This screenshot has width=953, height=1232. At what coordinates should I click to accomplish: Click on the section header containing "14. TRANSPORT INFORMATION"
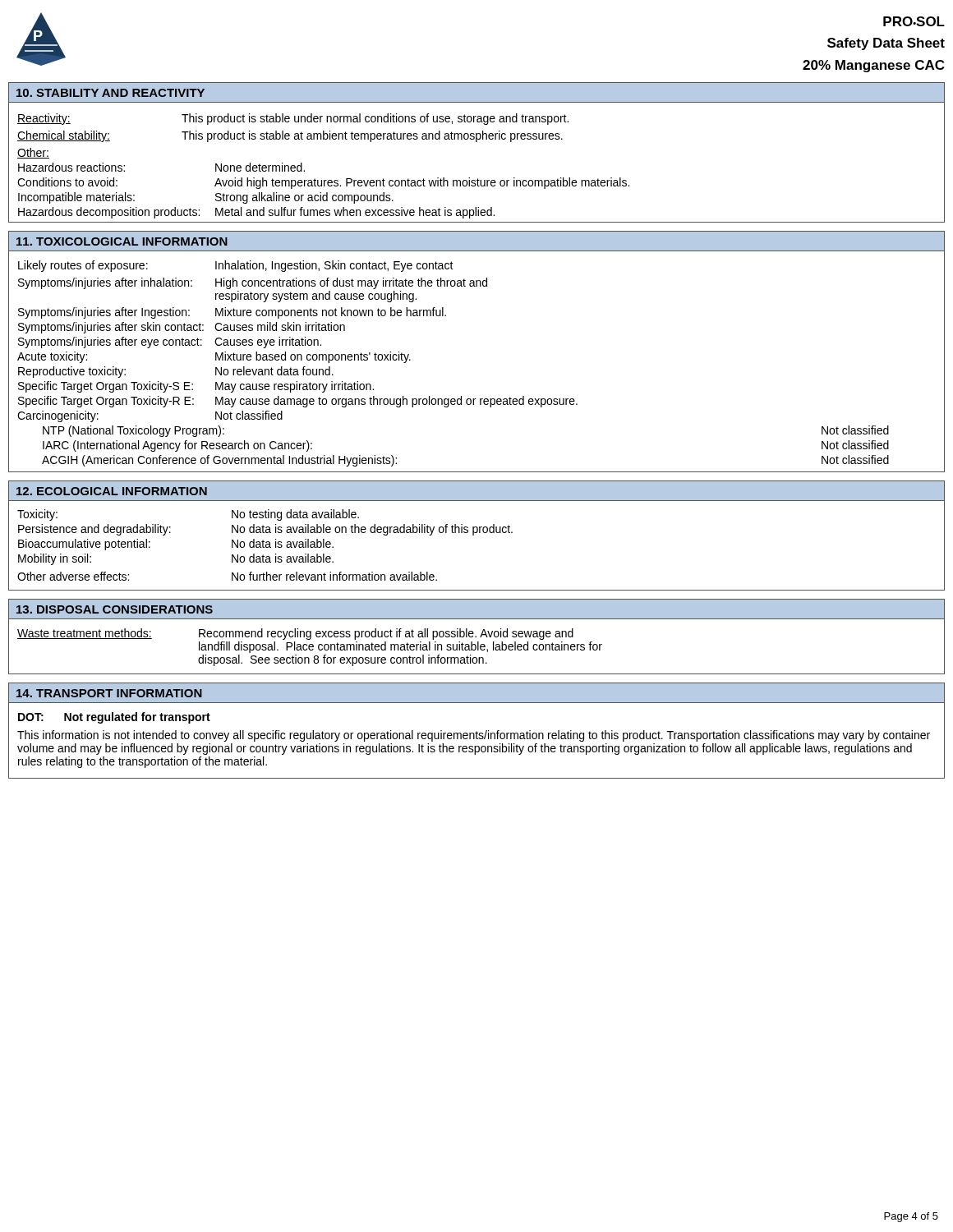(109, 693)
